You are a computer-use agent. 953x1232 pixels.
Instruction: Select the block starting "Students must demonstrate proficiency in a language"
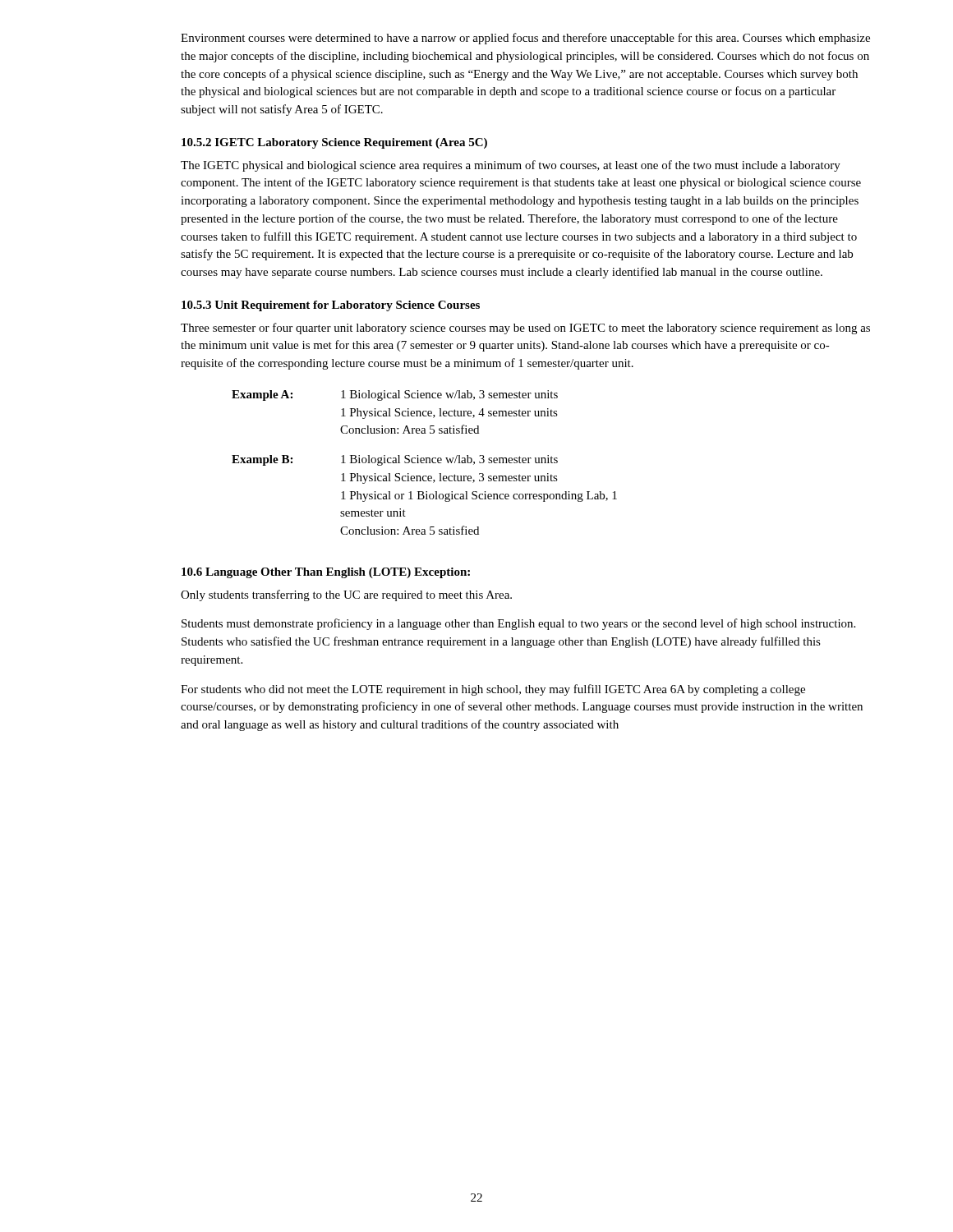point(519,641)
